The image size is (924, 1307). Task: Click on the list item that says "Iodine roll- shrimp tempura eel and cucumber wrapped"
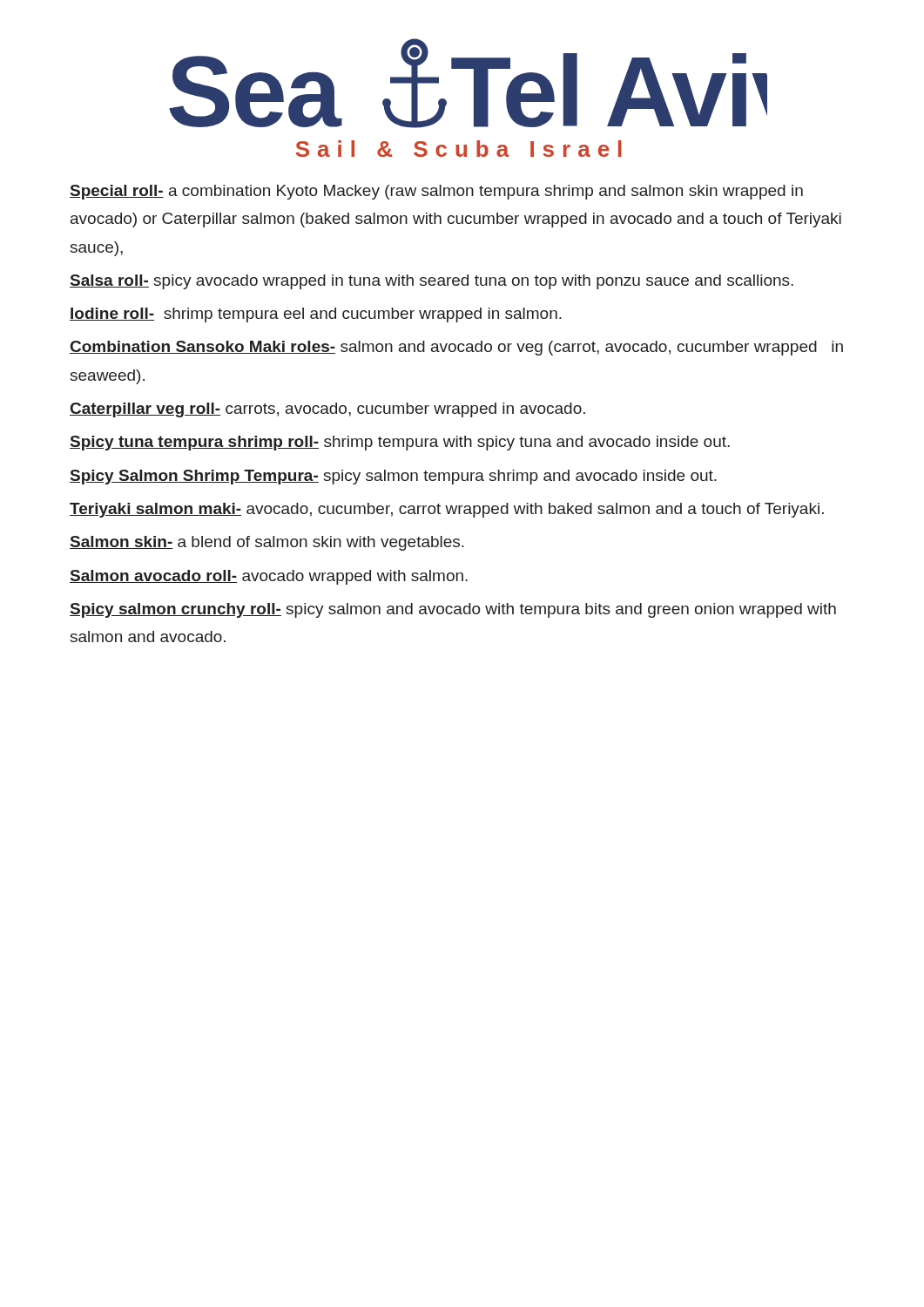[x=316, y=313]
